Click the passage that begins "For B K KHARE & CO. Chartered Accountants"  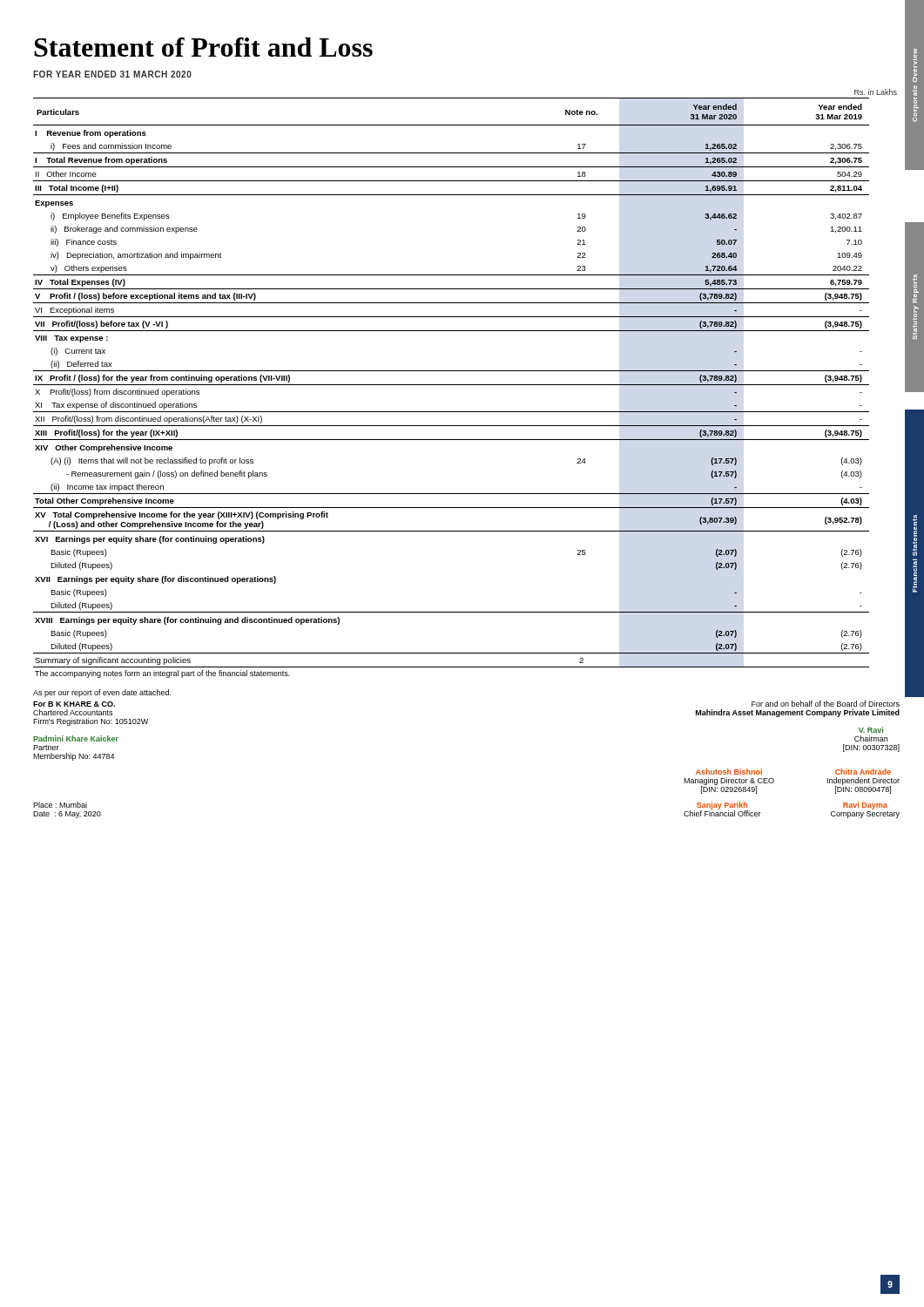tap(74, 704)
